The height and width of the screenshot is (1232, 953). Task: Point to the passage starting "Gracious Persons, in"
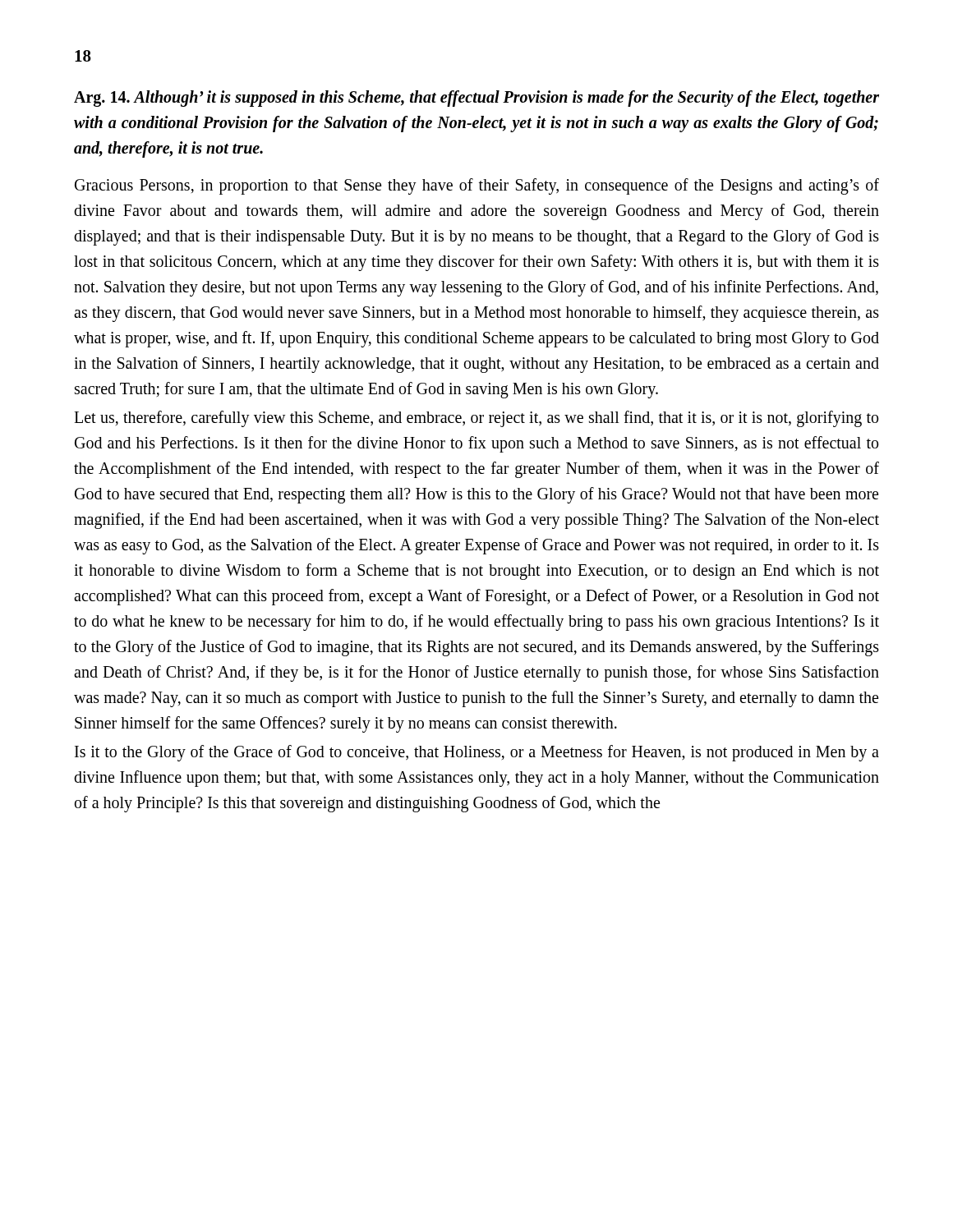click(476, 286)
